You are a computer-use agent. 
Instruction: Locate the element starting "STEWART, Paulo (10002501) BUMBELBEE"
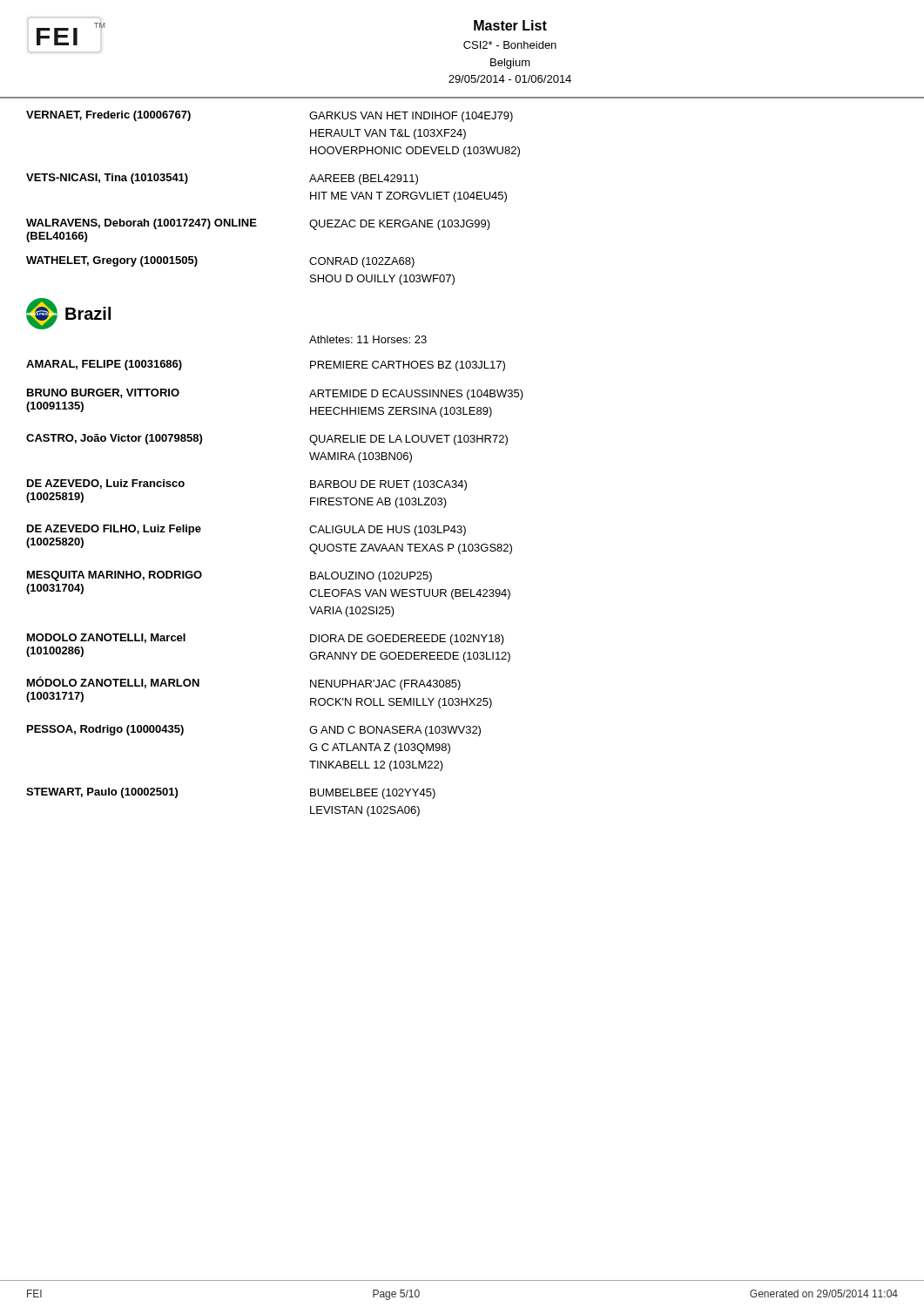(97, 792)
